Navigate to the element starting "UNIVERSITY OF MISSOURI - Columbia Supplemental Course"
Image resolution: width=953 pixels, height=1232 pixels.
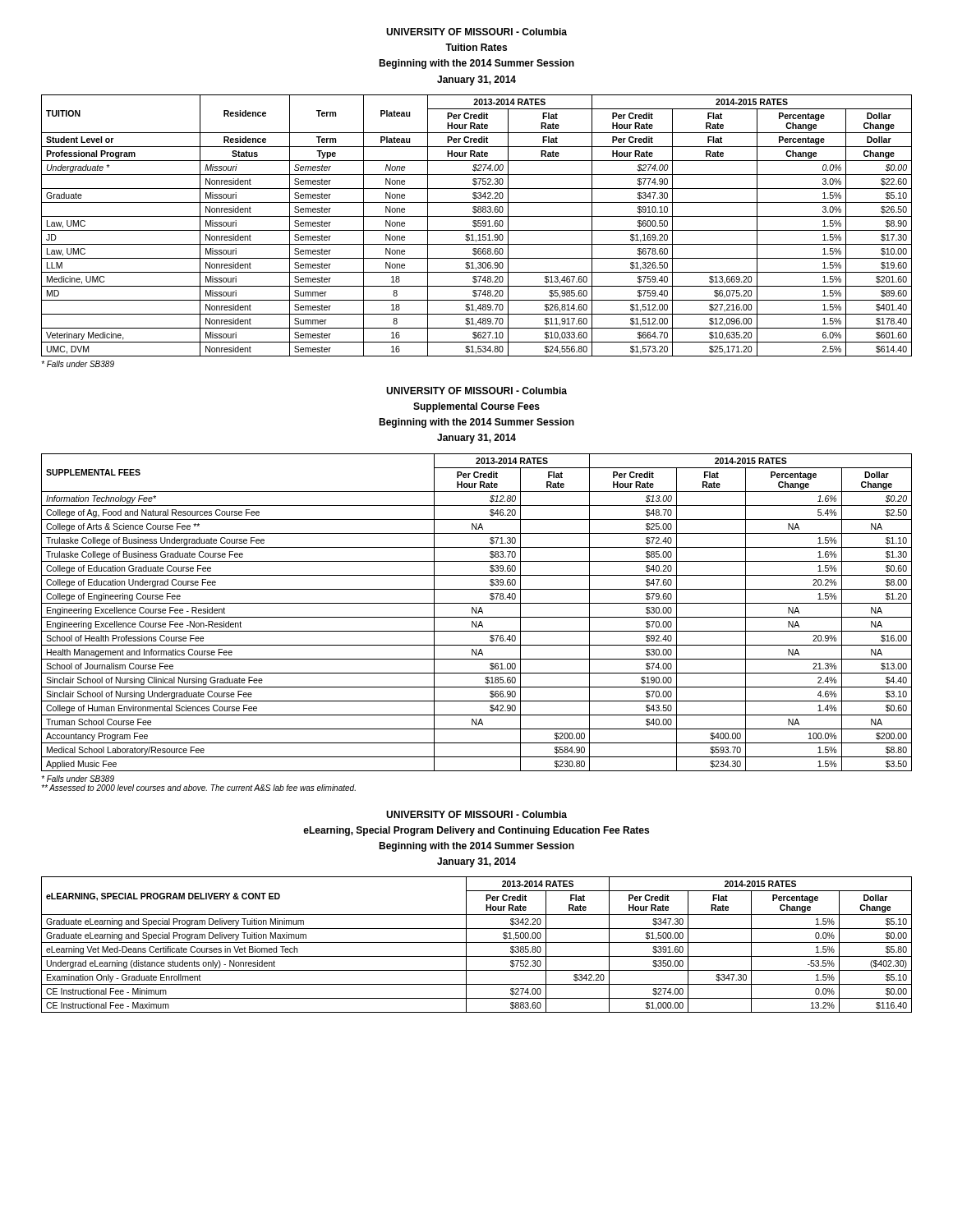click(476, 414)
